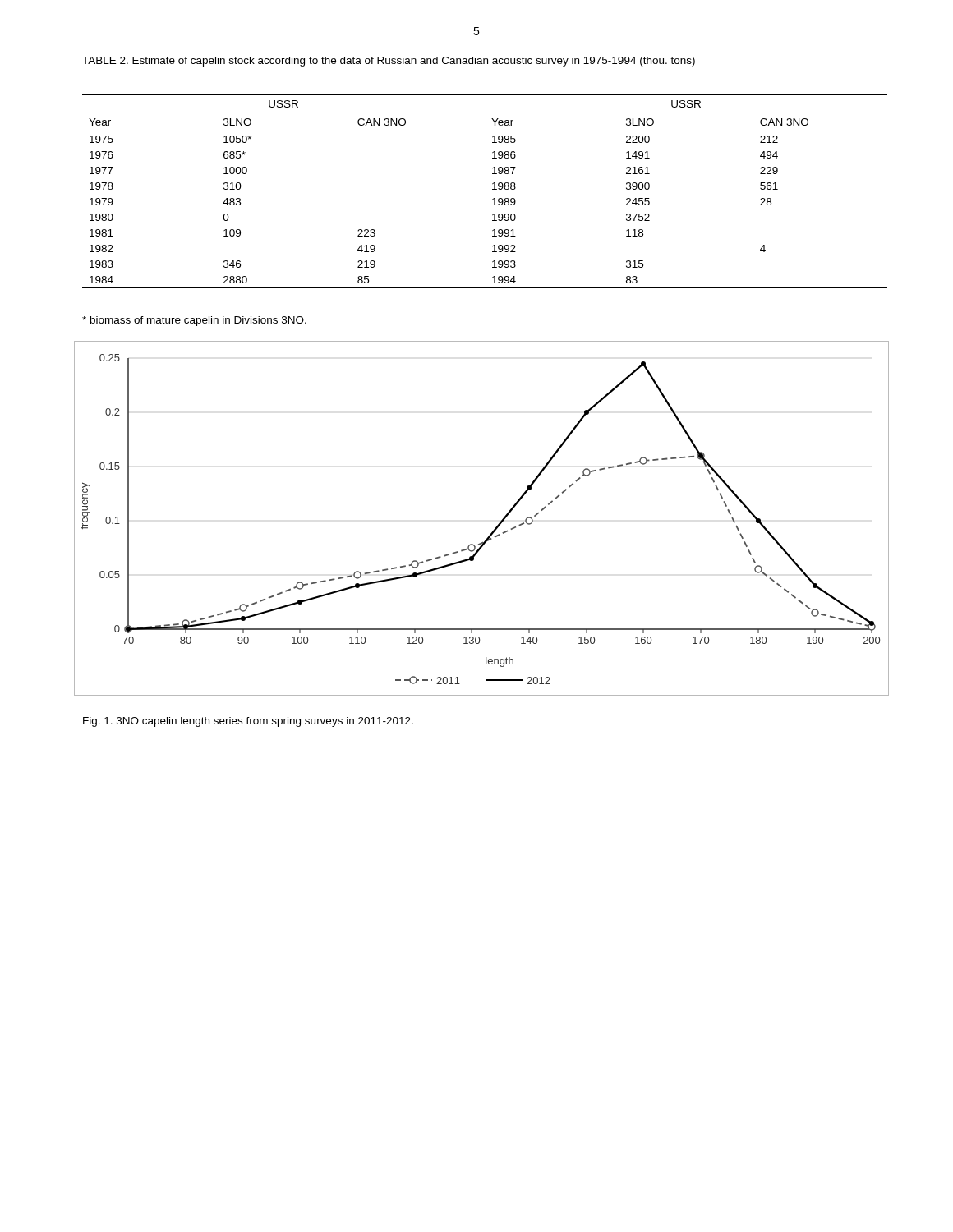Locate the line chart
953x1232 pixels.
click(485, 520)
